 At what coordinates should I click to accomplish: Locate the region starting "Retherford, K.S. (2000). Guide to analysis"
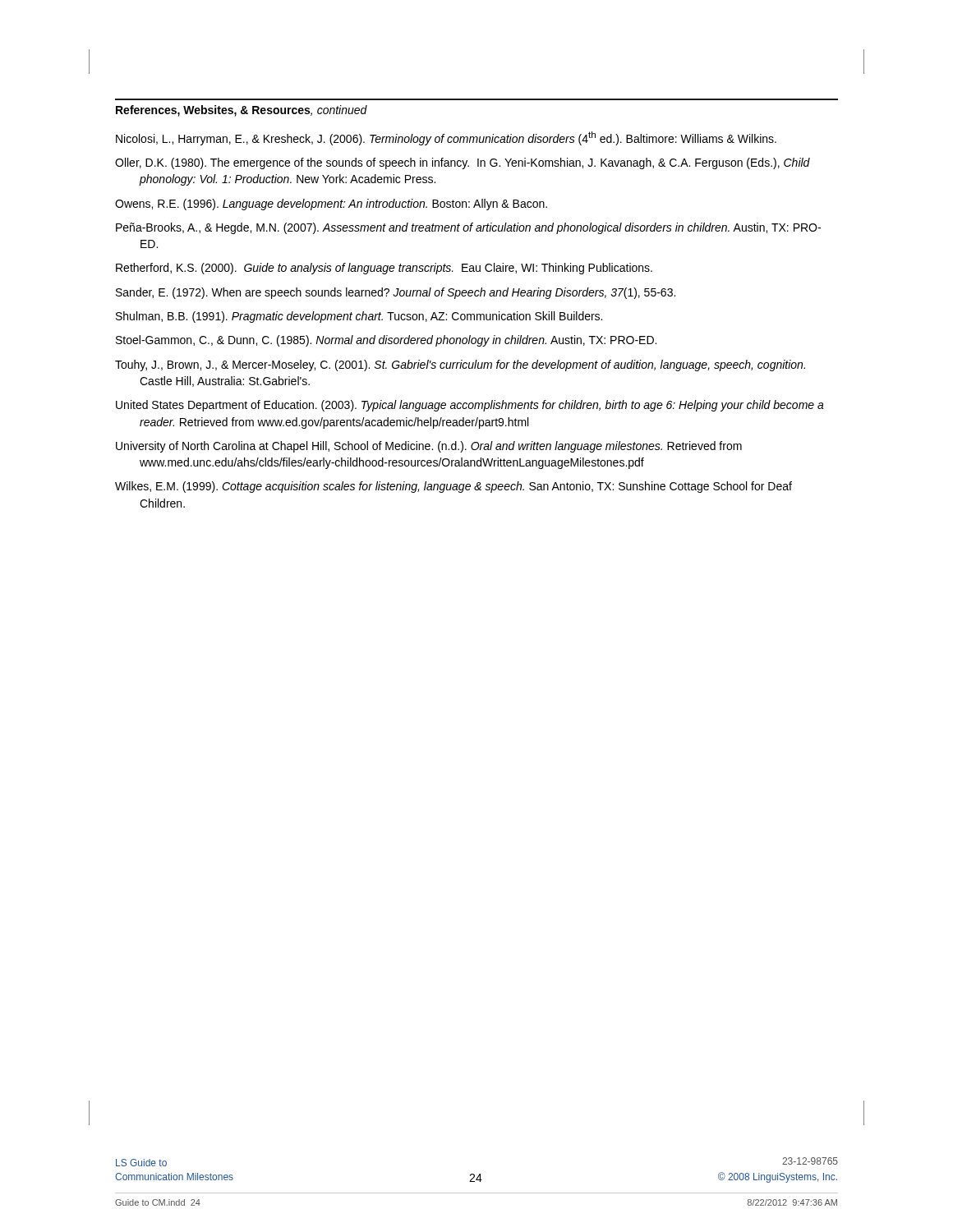click(x=384, y=268)
